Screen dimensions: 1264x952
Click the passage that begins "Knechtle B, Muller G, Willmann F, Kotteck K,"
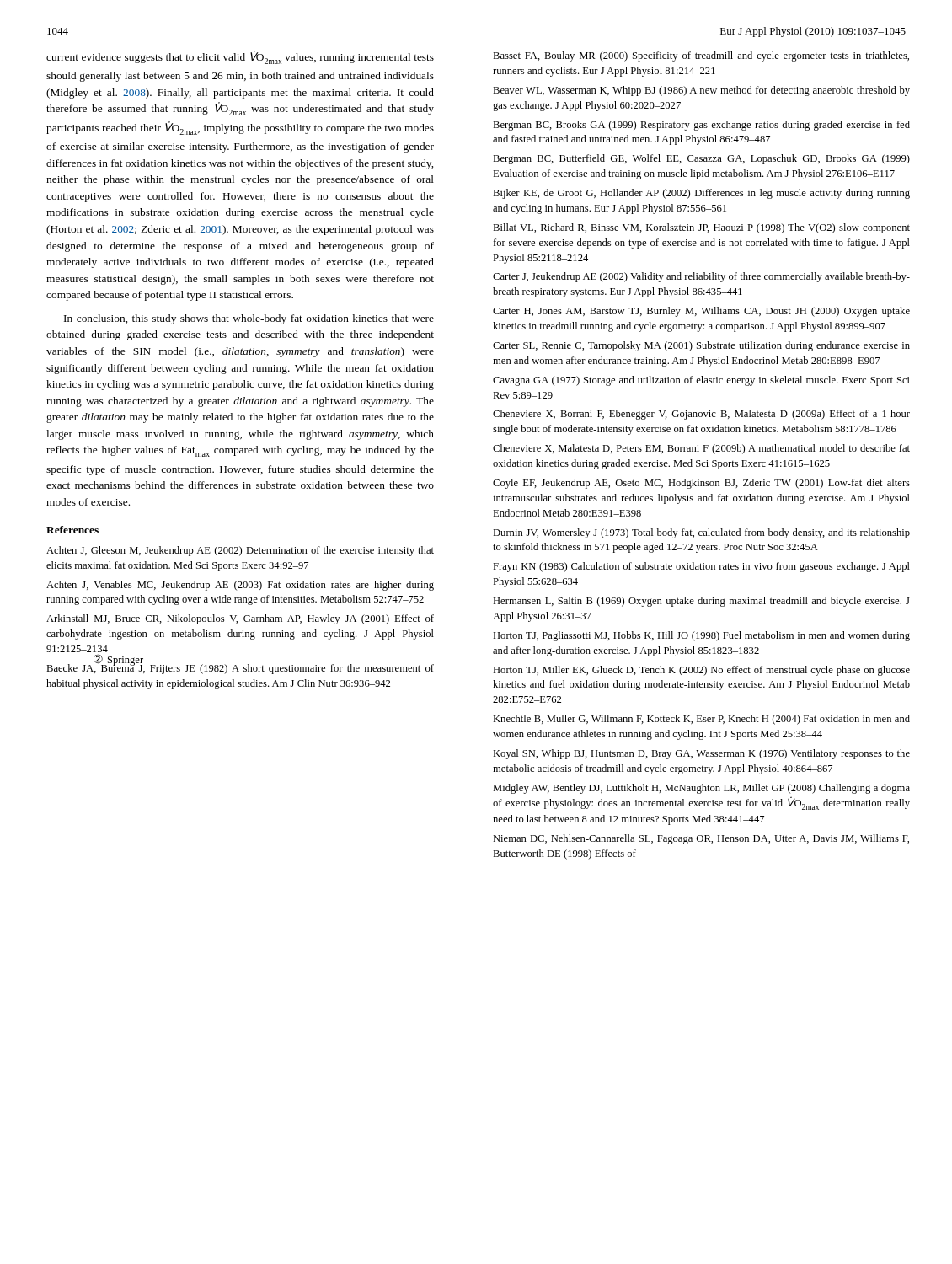click(x=701, y=726)
